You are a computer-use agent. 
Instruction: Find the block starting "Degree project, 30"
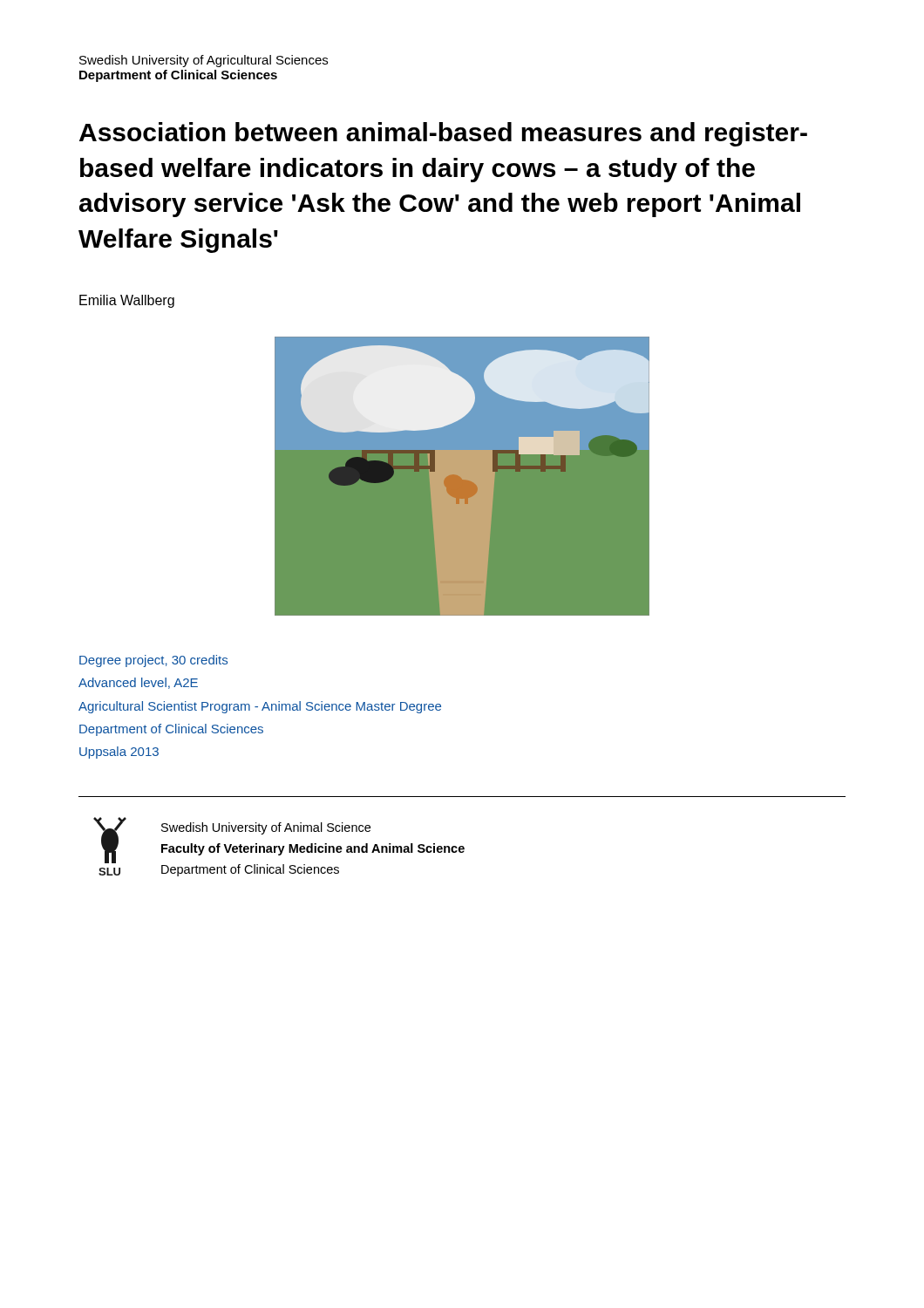point(260,705)
